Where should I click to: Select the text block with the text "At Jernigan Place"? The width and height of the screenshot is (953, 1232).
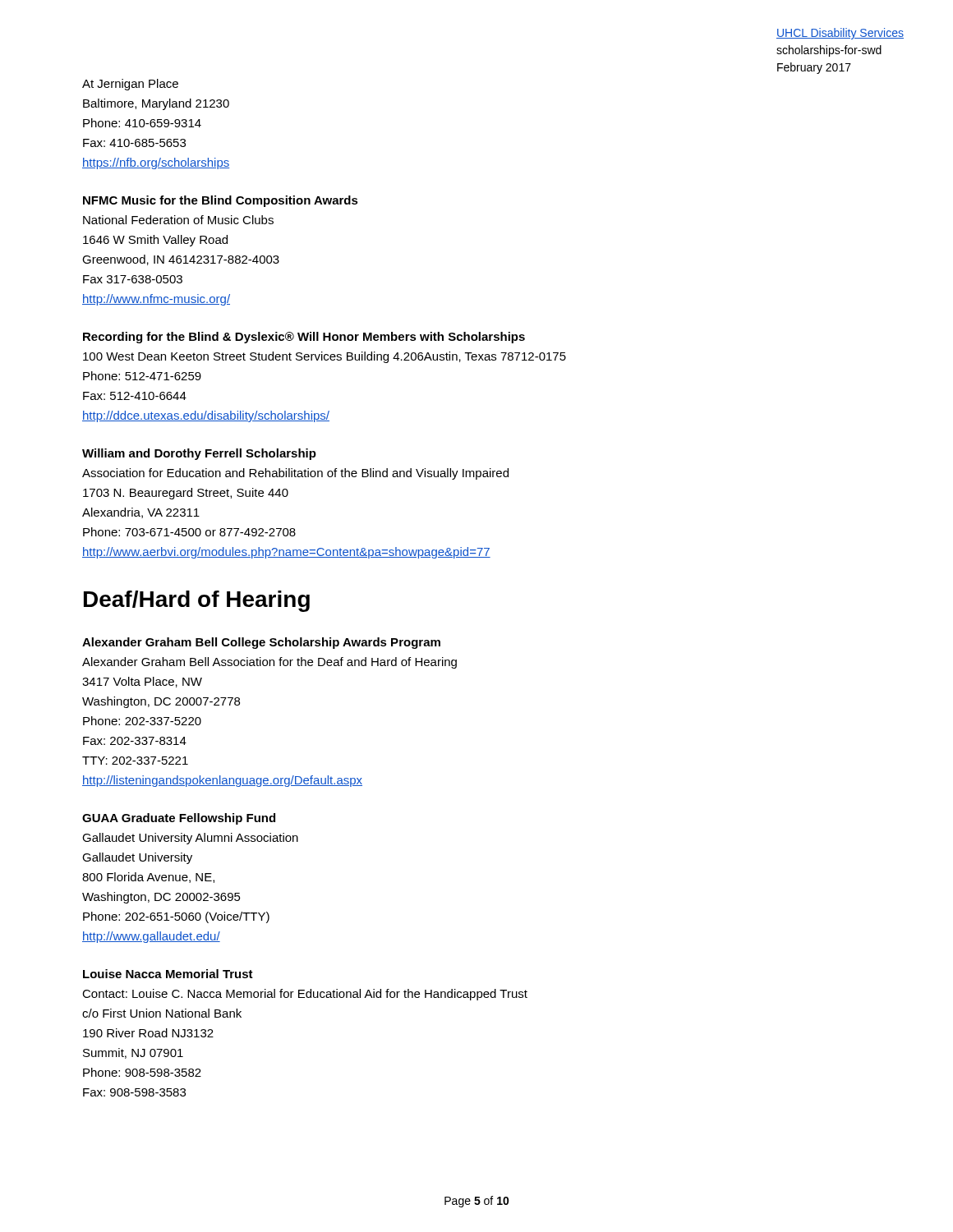pos(156,123)
